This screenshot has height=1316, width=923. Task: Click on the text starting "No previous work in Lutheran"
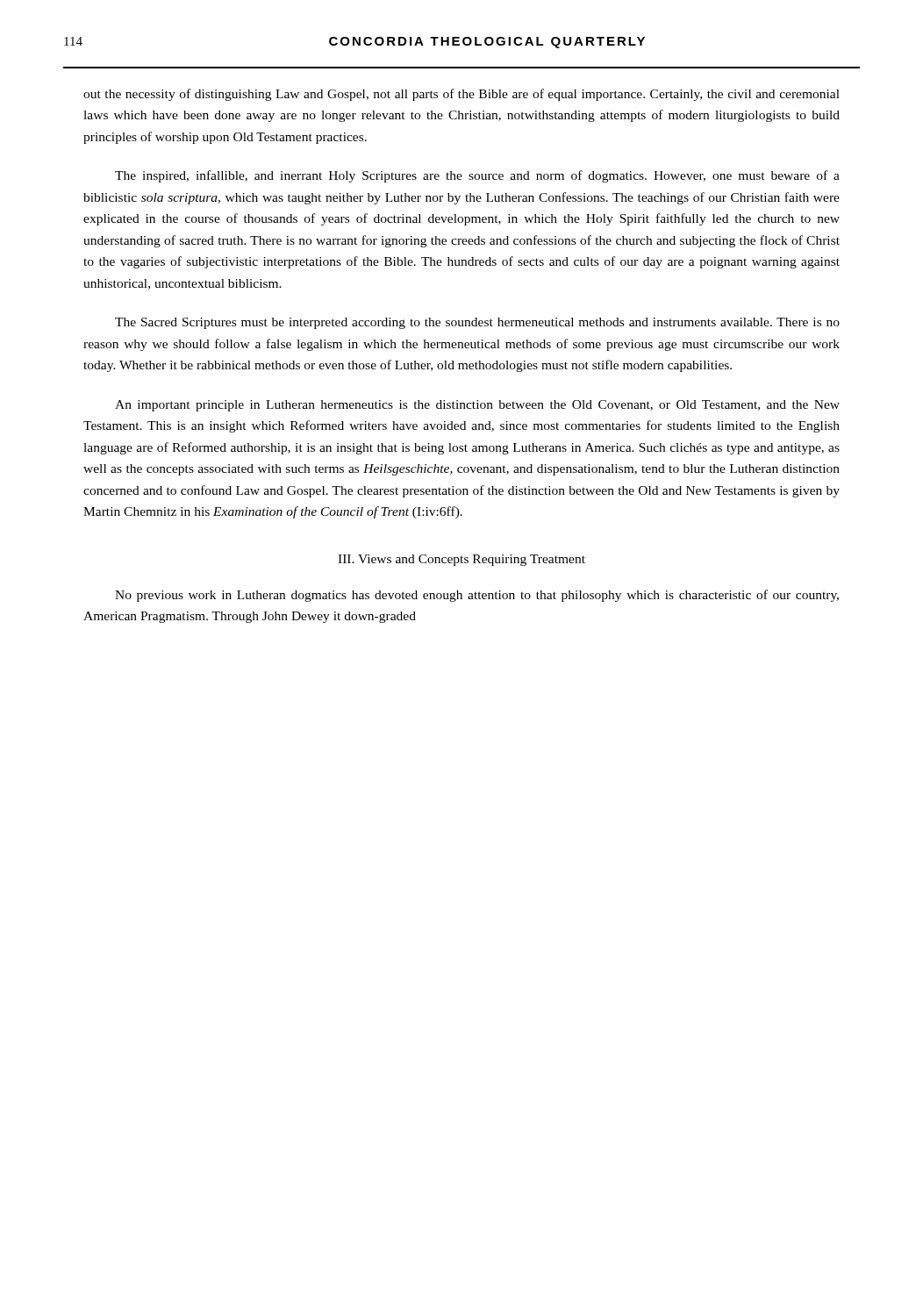pyautogui.click(x=462, y=605)
